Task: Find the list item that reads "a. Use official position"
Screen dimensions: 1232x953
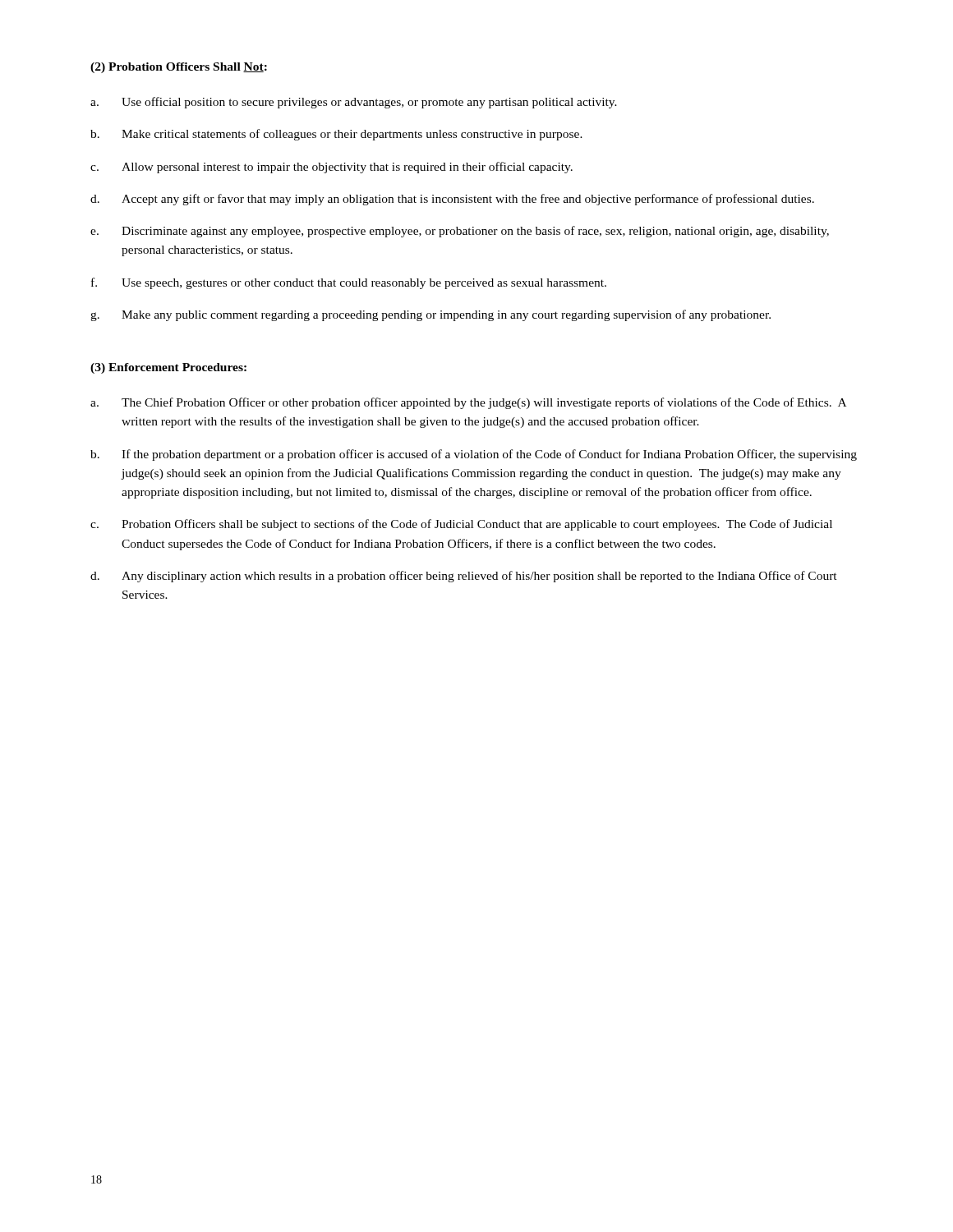Action: [x=476, y=102]
